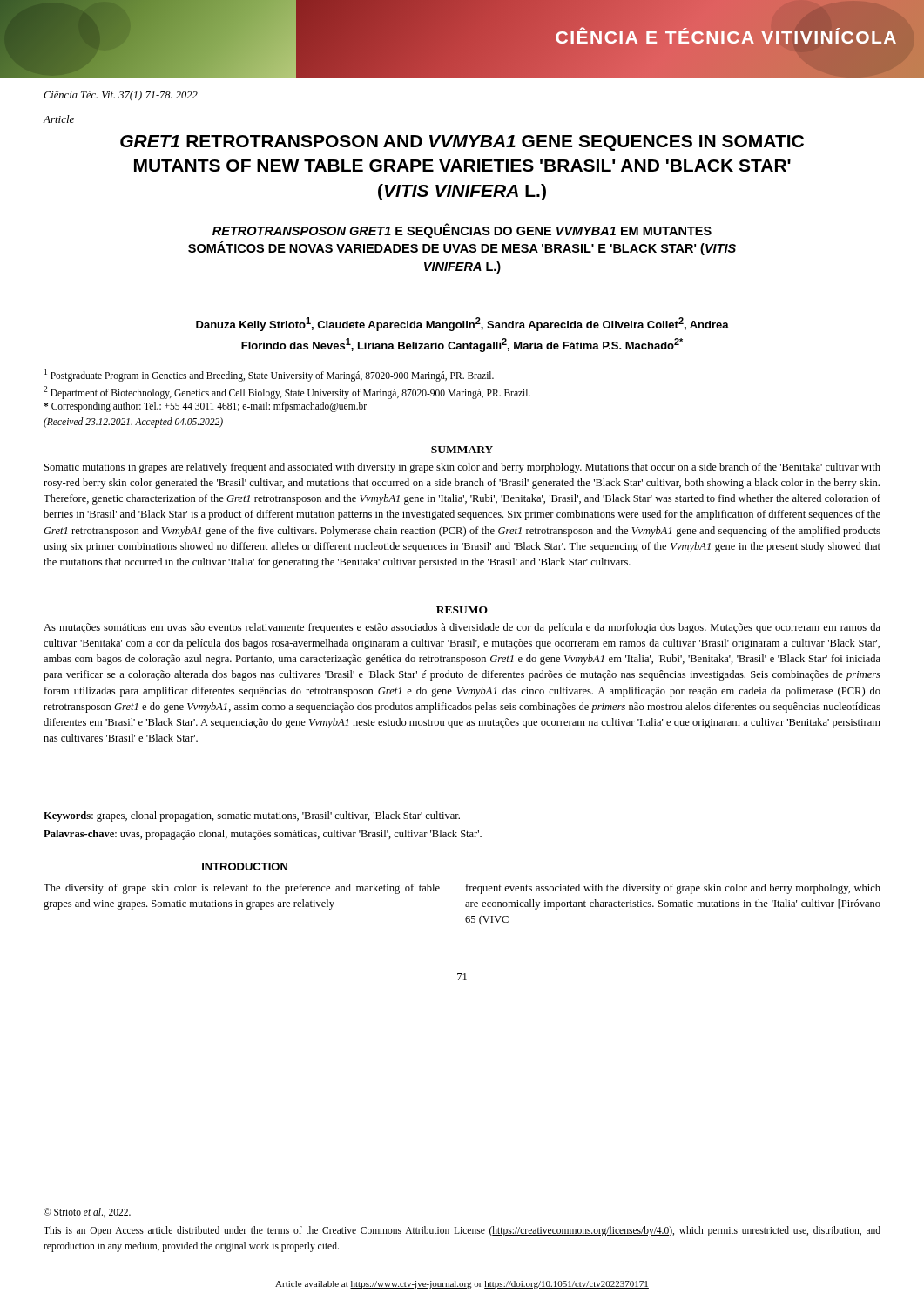Image resolution: width=924 pixels, height=1307 pixels.
Task: Locate the passage starting "Palavras-chave: uvas, propagação clonal, mutações somáticas,"
Action: (x=263, y=834)
